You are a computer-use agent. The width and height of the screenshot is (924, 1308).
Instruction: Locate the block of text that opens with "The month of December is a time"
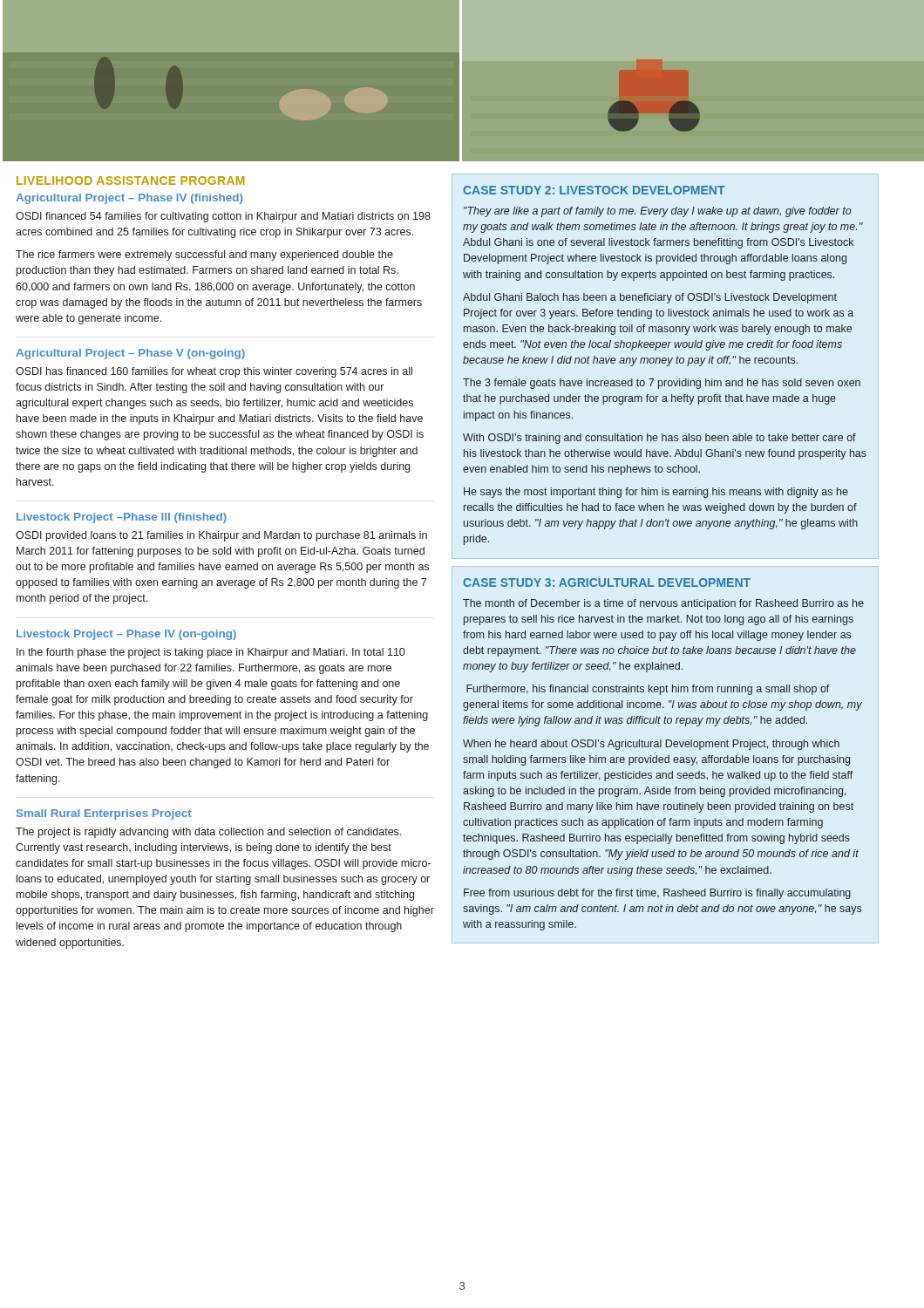click(x=665, y=764)
